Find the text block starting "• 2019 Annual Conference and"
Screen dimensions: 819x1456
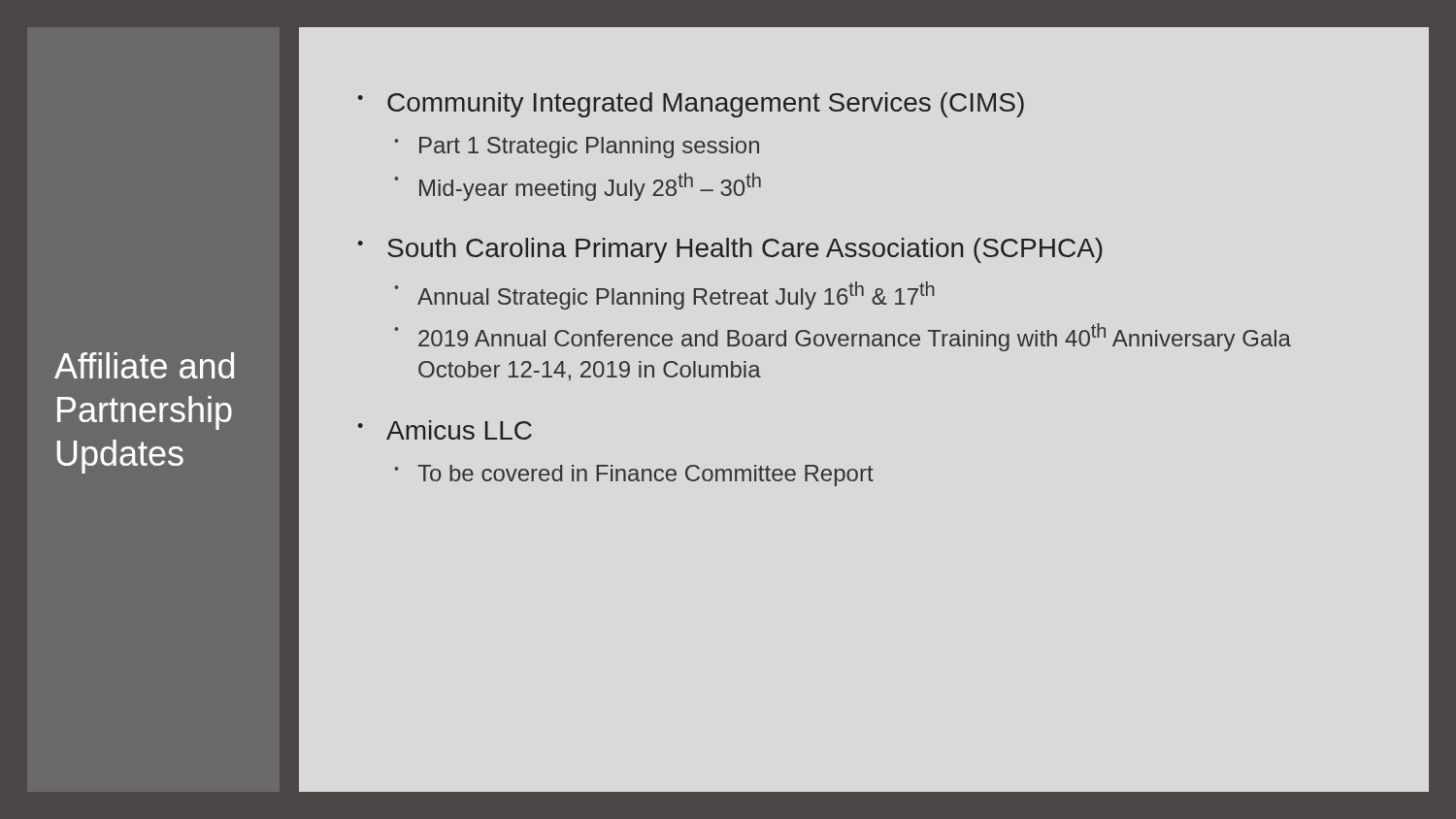coord(882,352)
